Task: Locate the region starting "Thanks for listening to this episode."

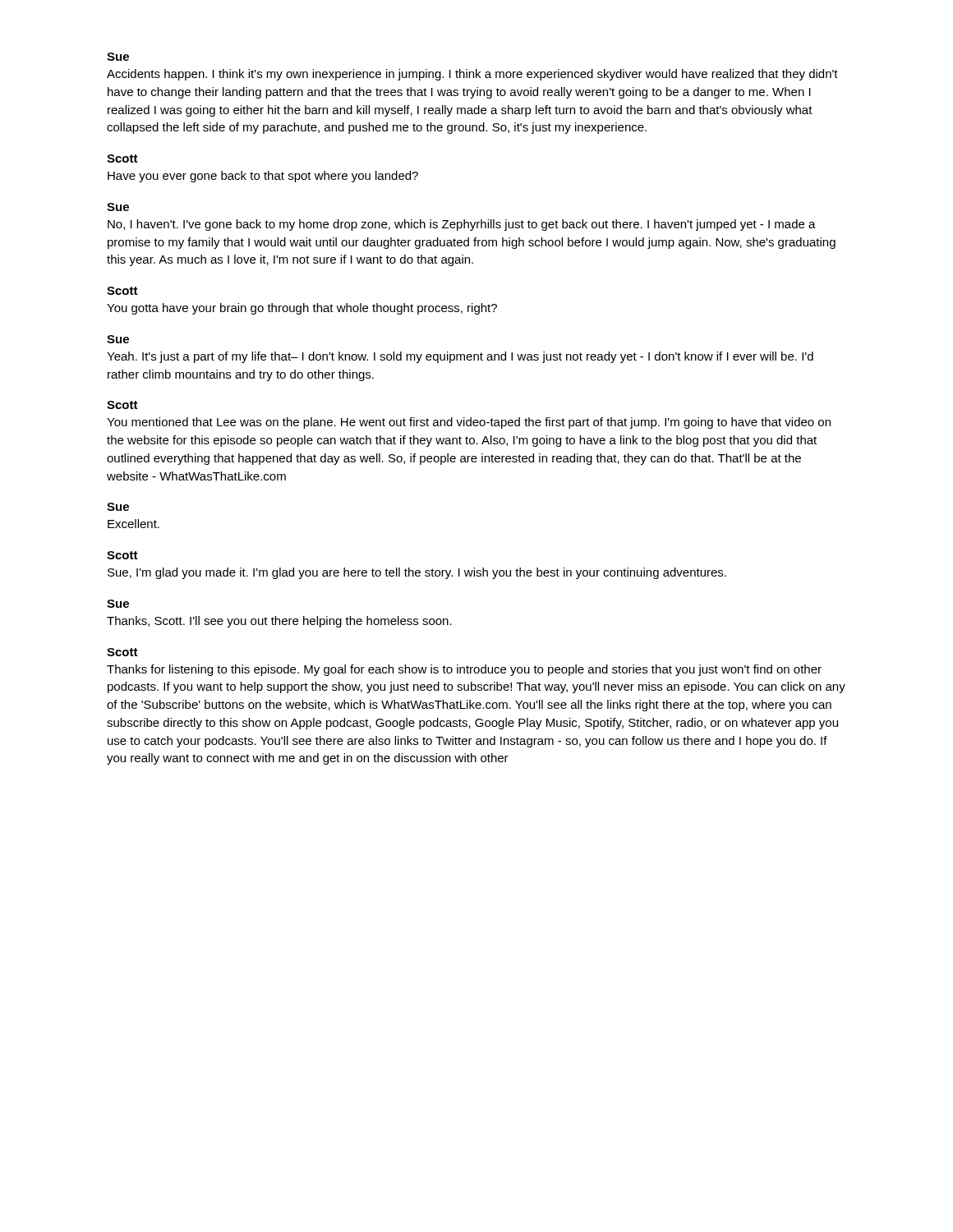Action: [476, 713]
